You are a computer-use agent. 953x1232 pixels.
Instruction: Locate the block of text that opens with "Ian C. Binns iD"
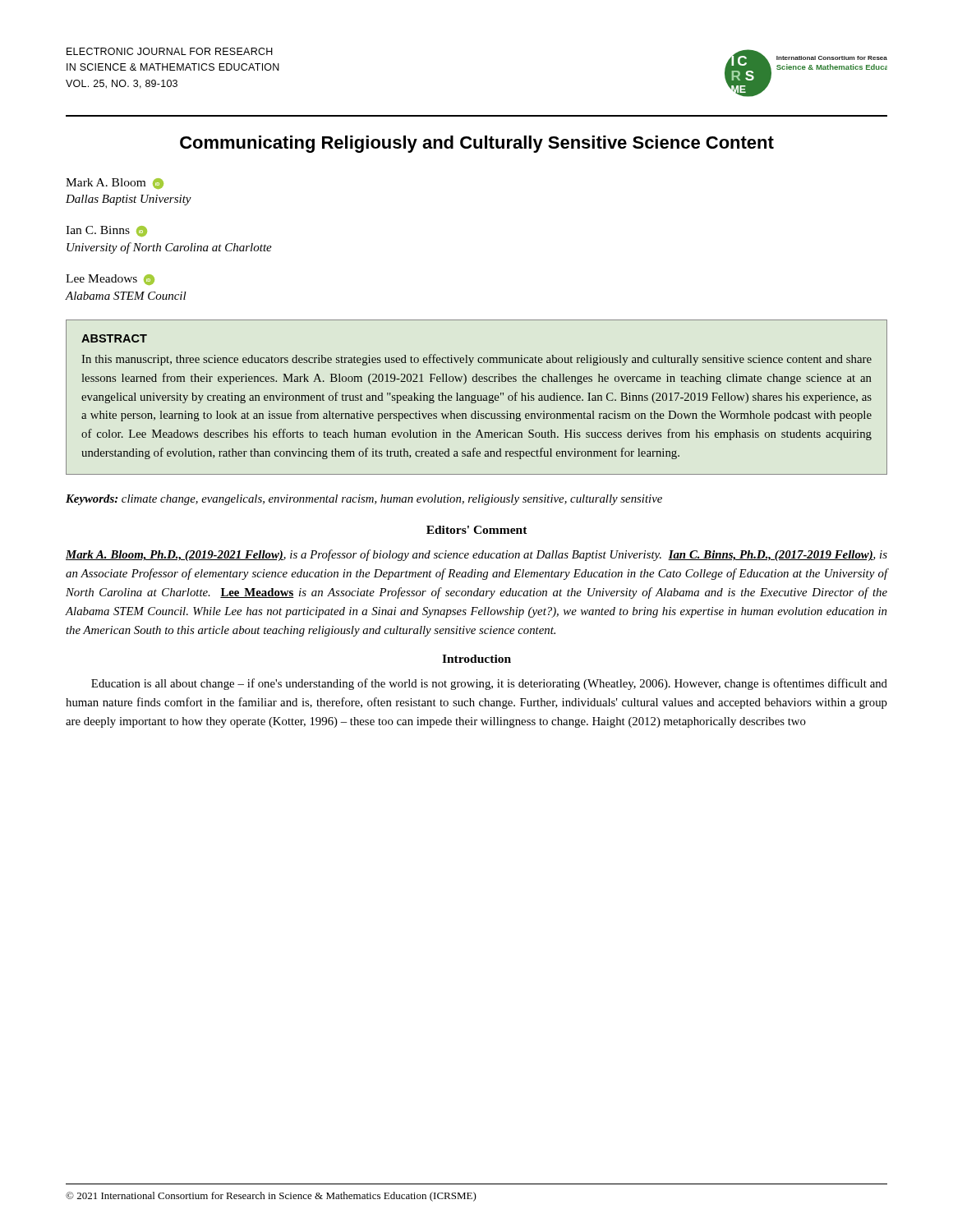coord(106,231)
